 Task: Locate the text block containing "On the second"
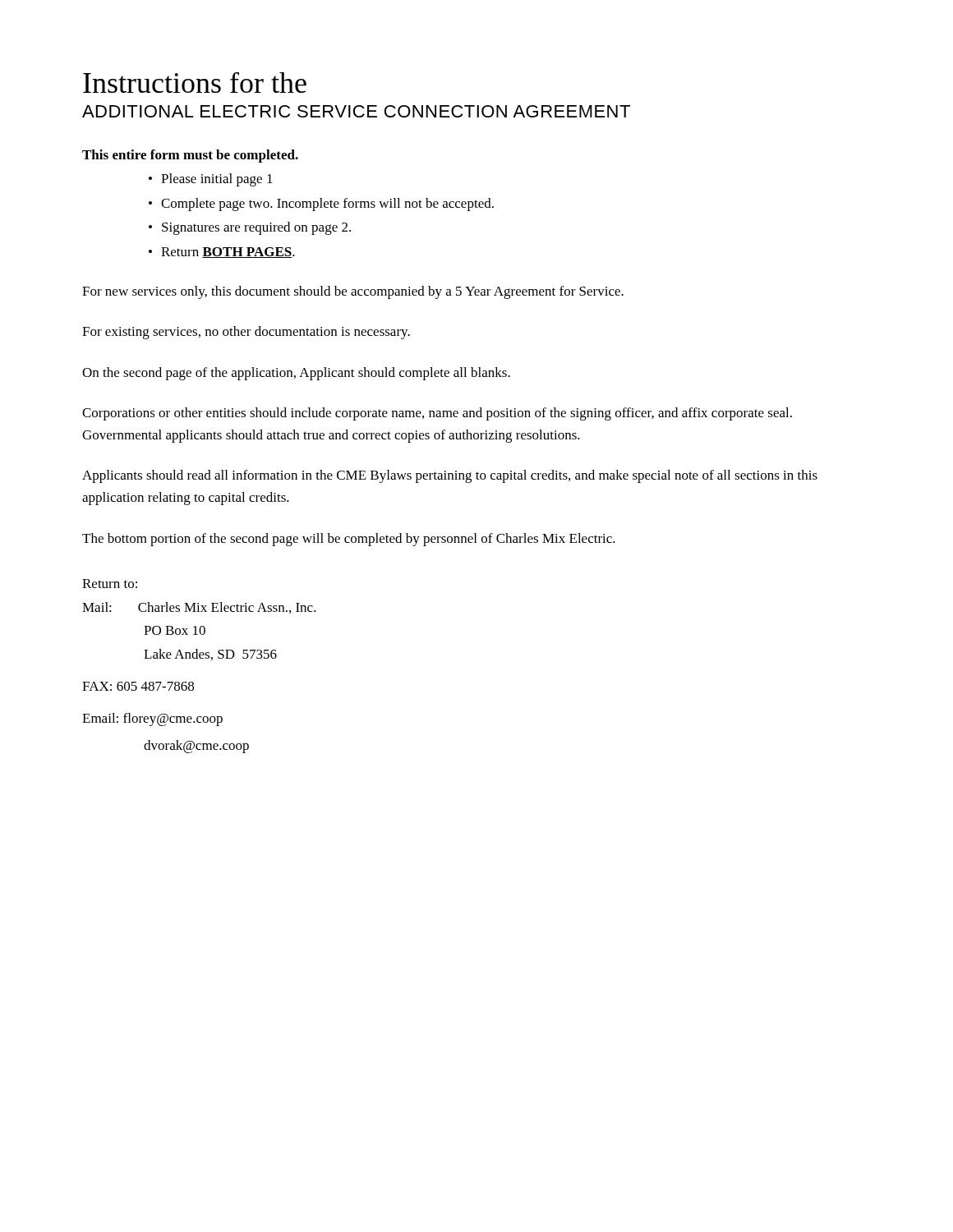click(296, 372)
